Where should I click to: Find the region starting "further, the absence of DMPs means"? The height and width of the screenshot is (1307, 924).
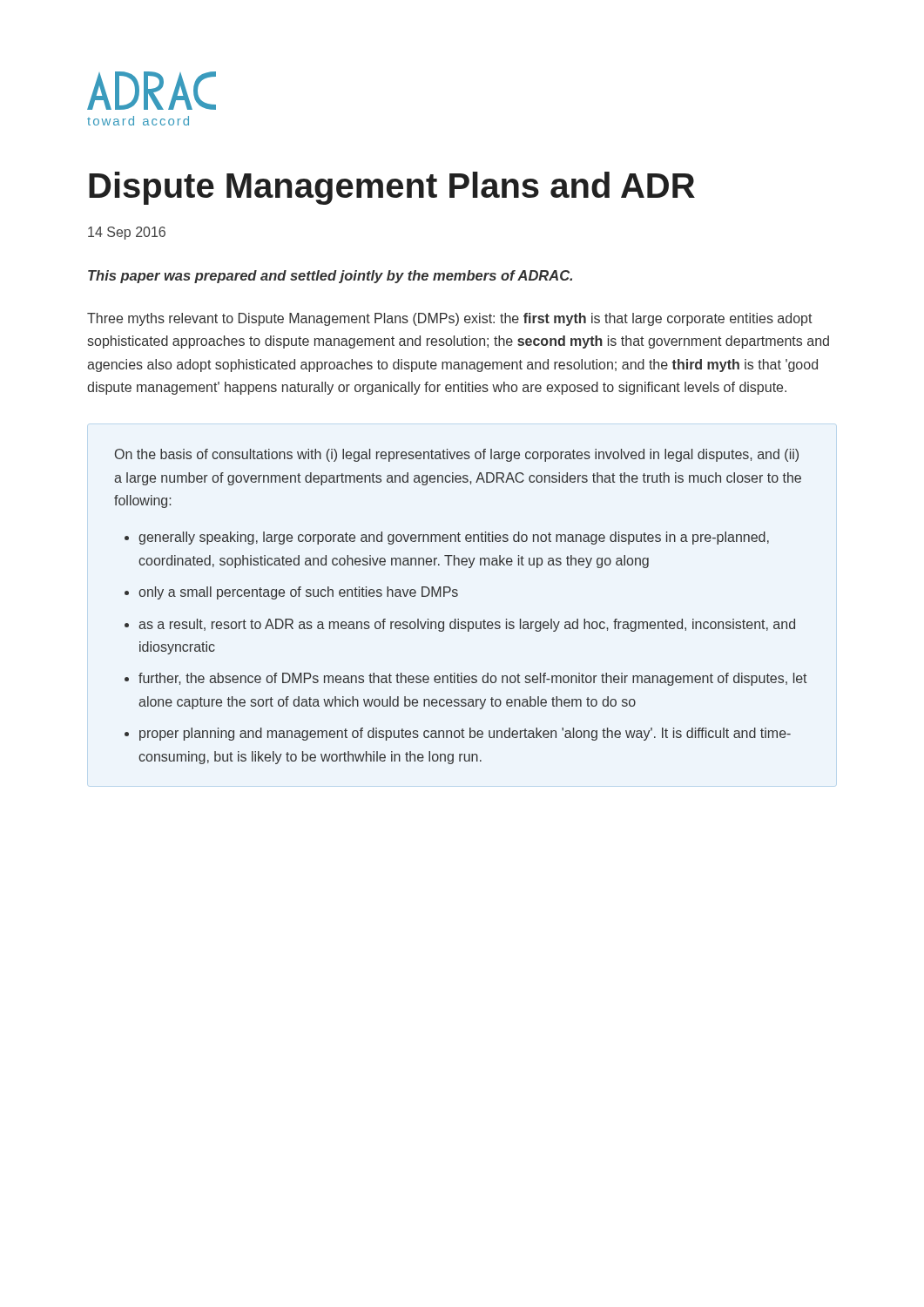[474, 691]
